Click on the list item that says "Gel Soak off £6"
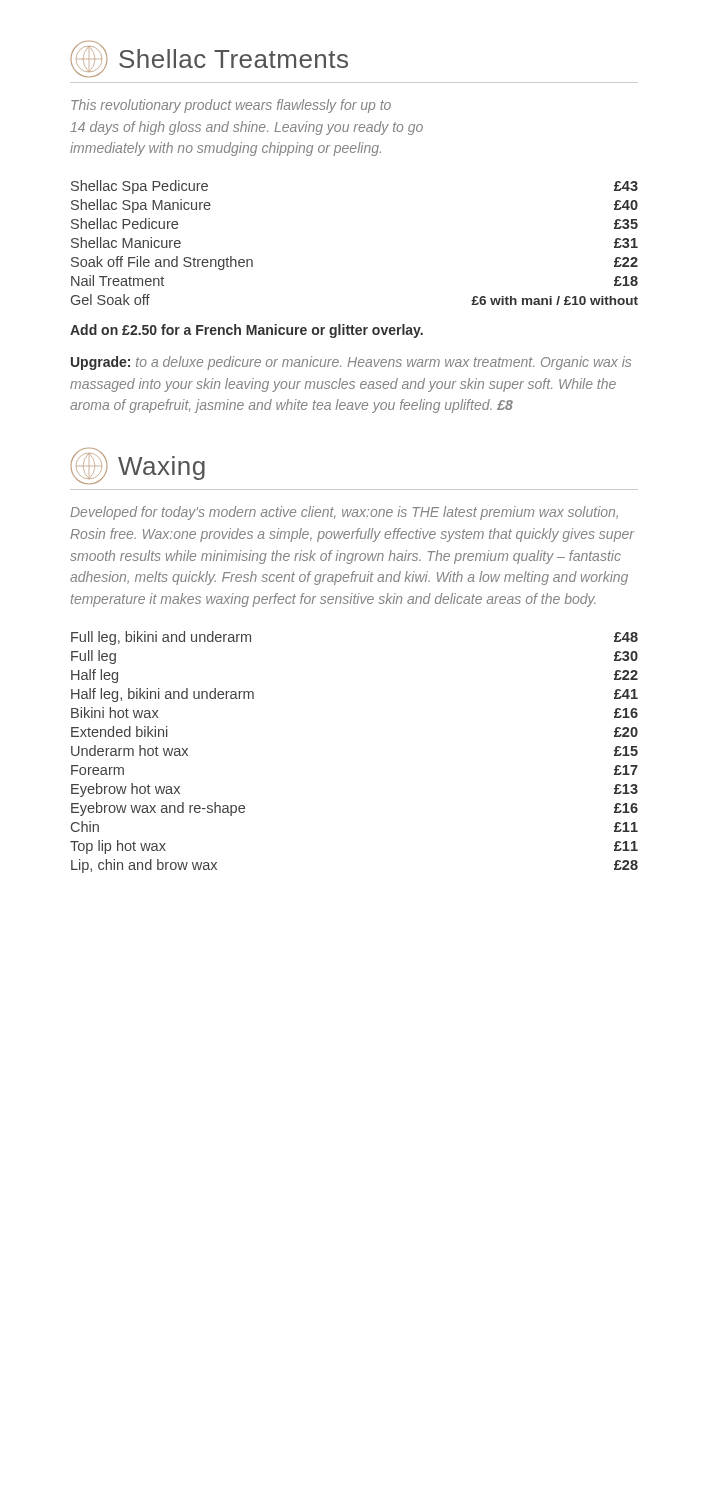 112,298
